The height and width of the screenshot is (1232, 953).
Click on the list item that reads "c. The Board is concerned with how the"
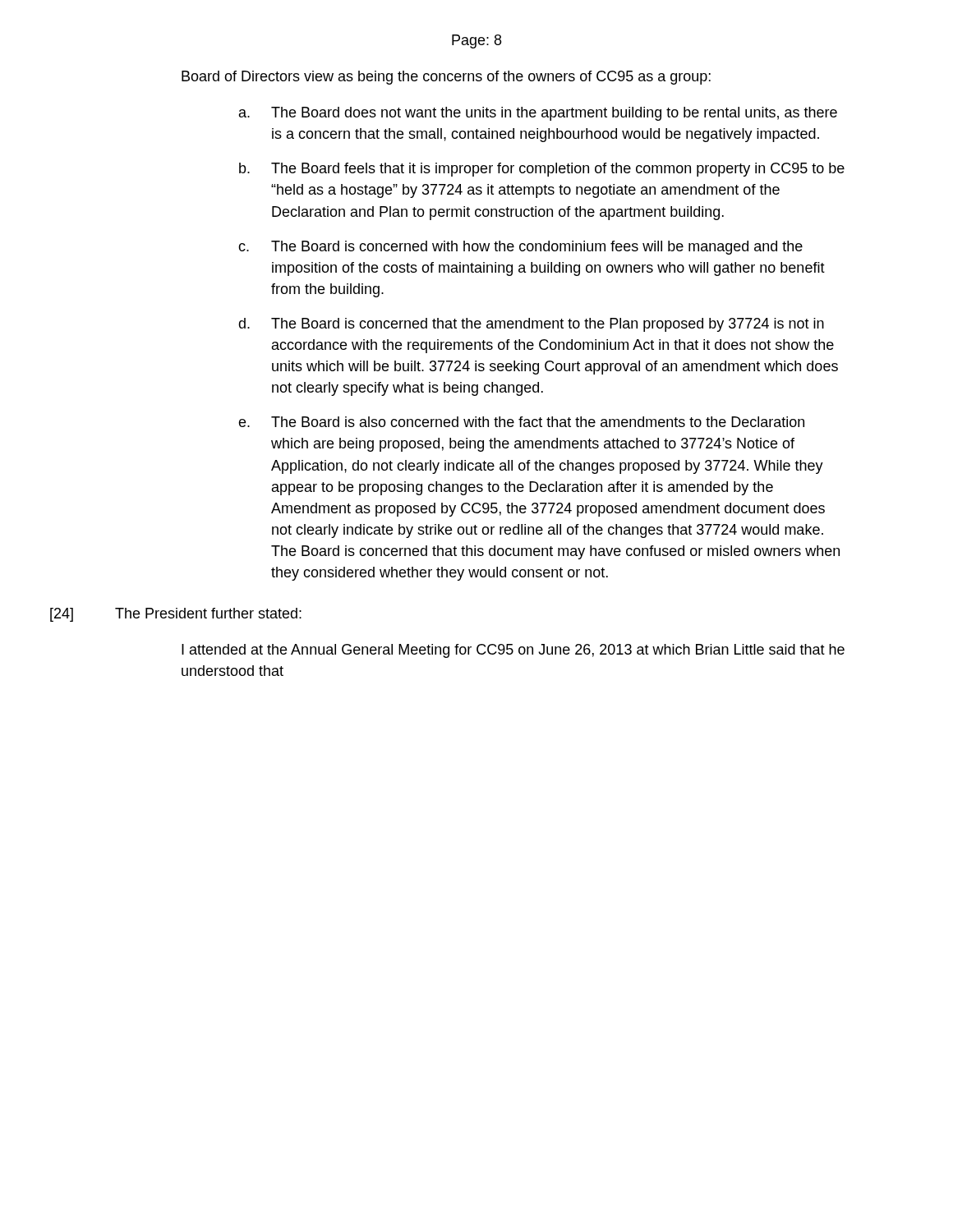coord(542,268)
